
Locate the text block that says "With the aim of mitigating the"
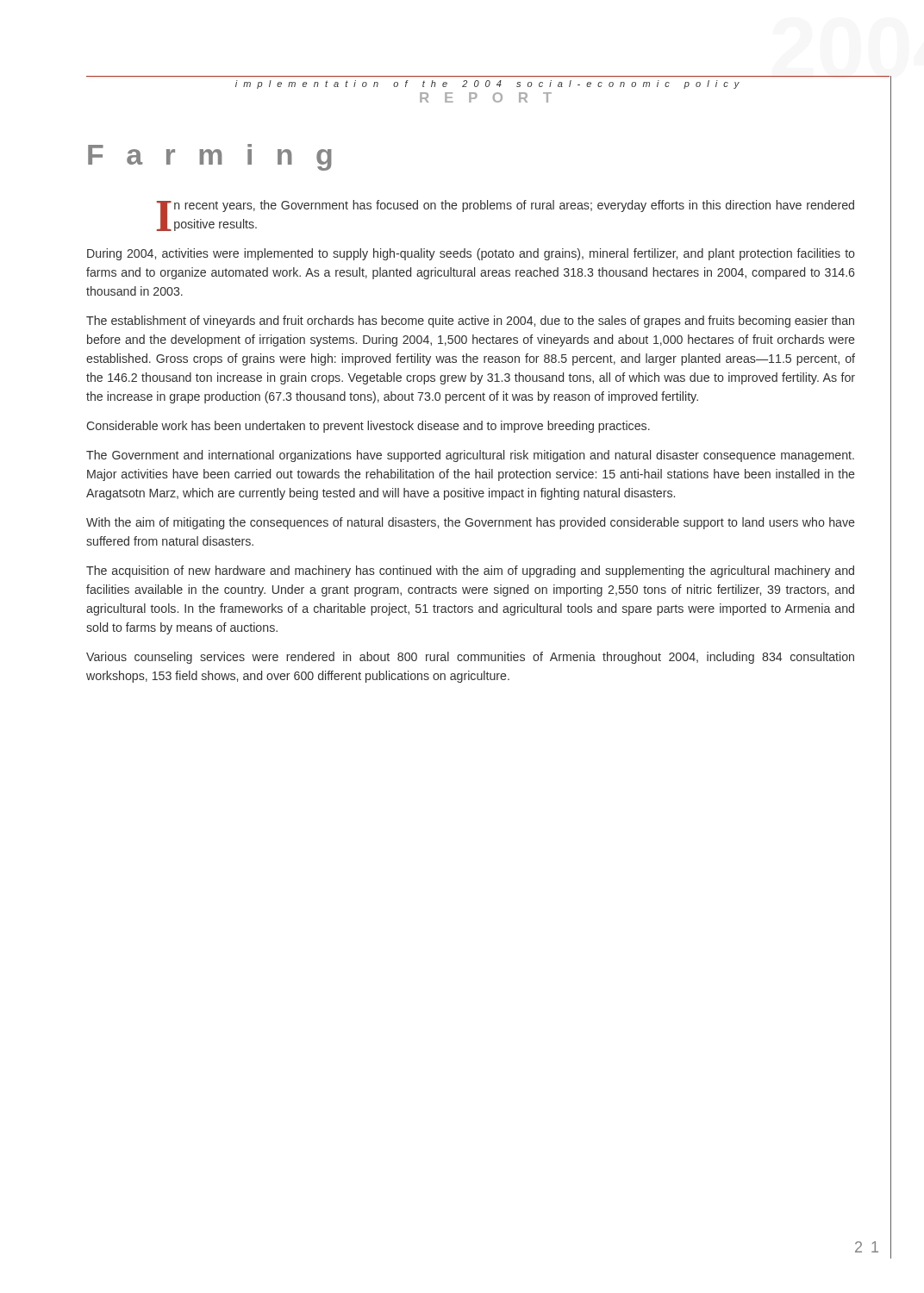[x=471, y=532]
